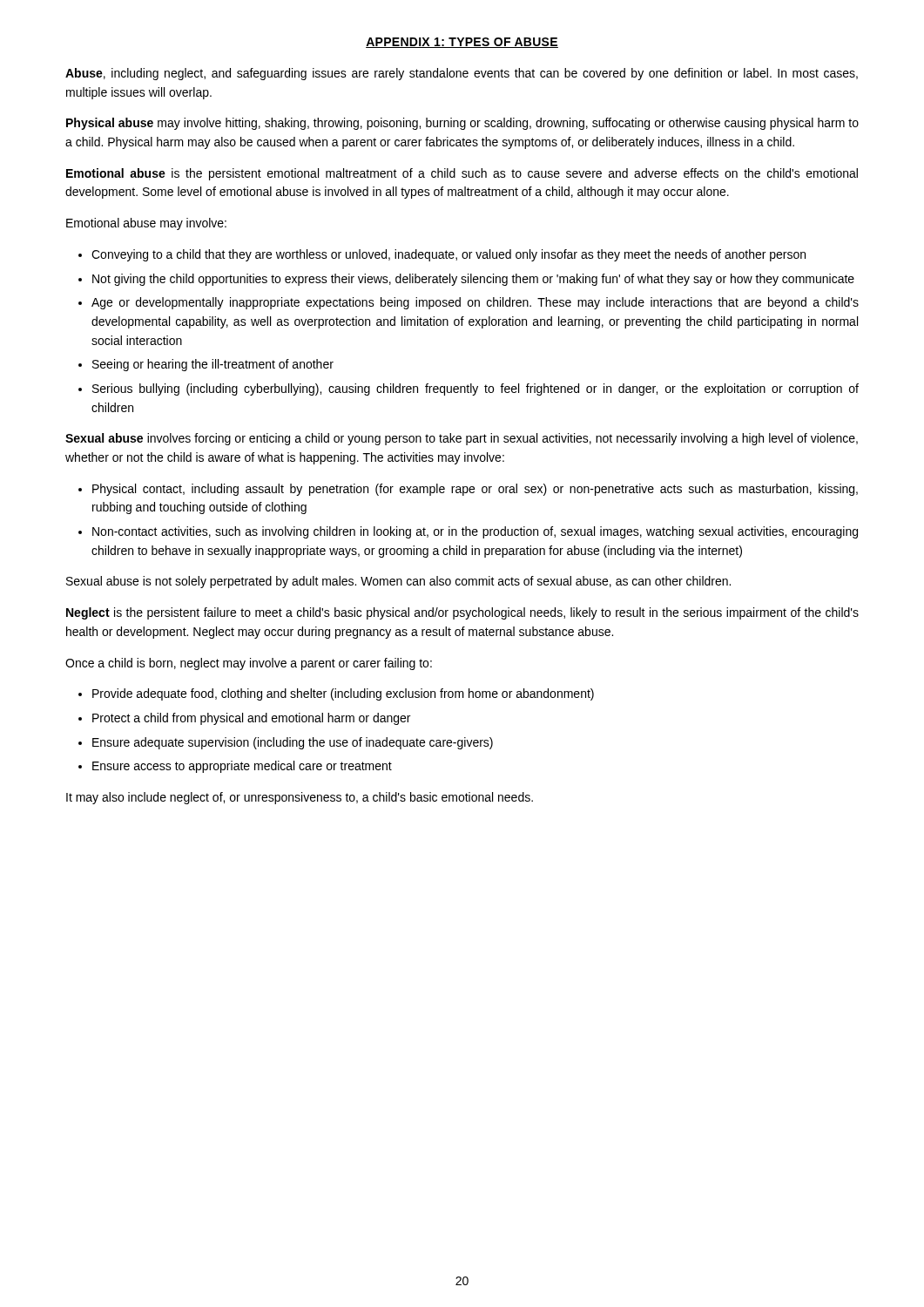Find the list item that says "Conveying to a child"
The image size is (924, 1307).
449,254
